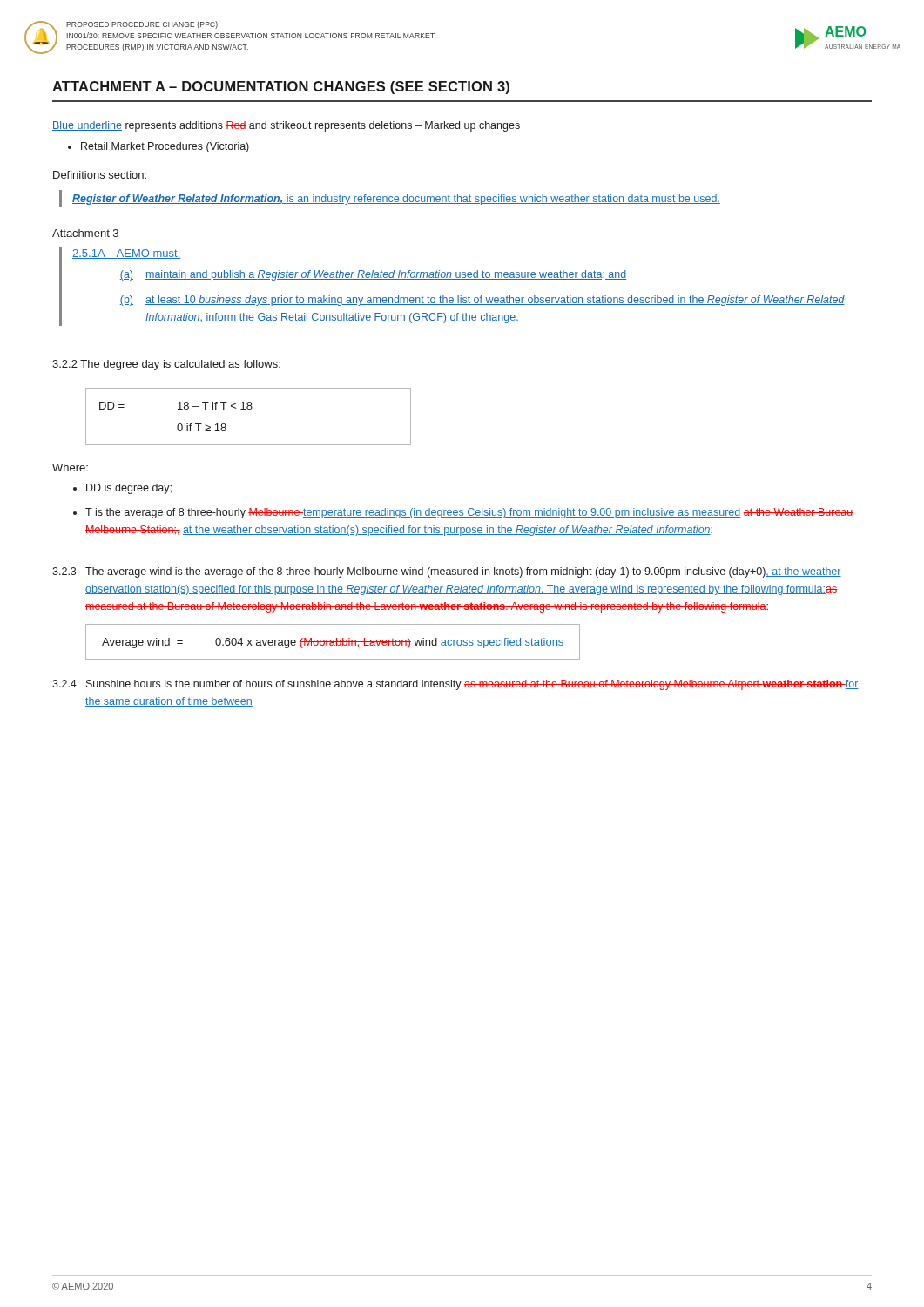Point to the text starting "2.4 Sunshine hours is the"

click(x=462, y=693)
